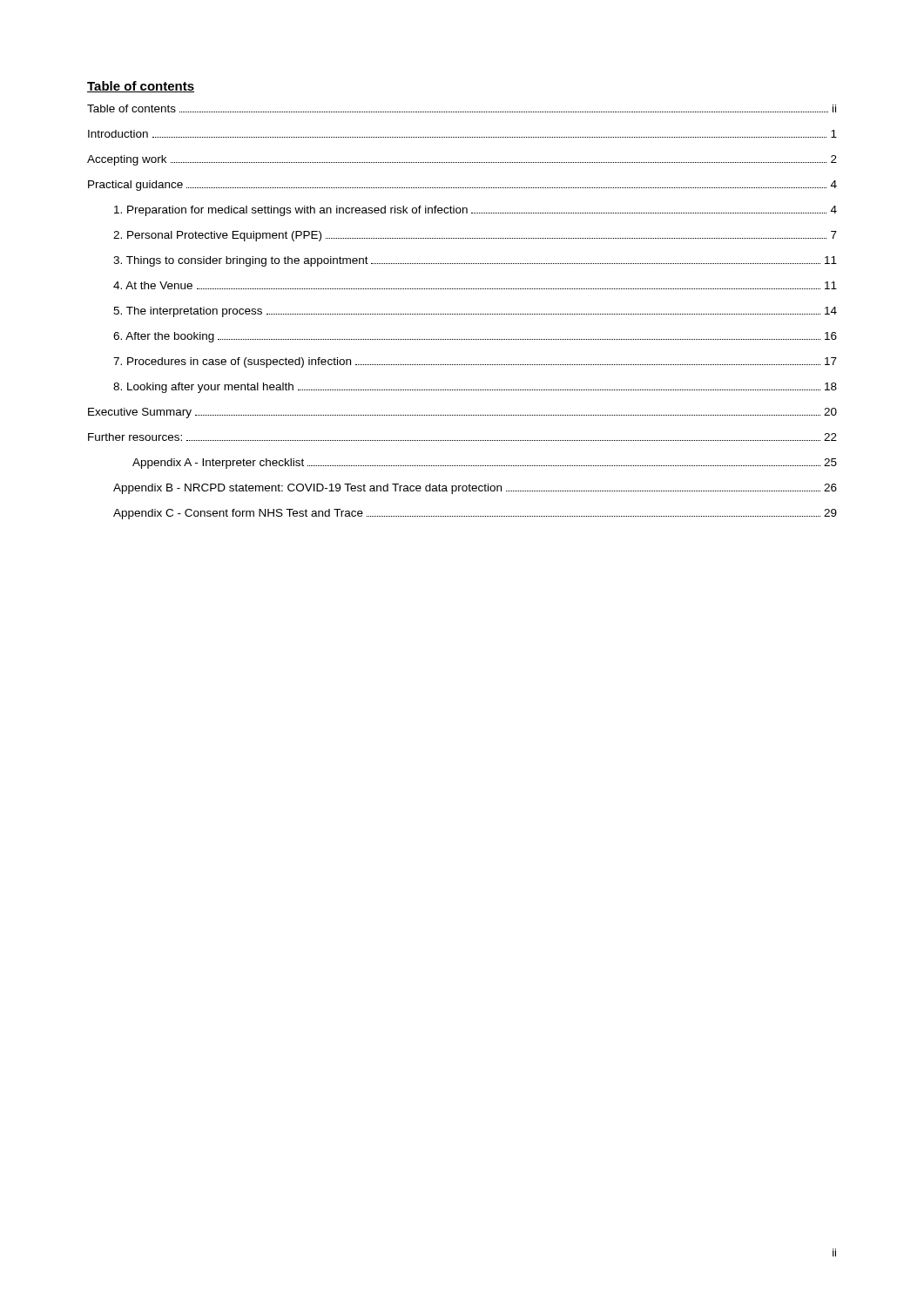Click where it says "Accepting work 2"

coord(462,159)
